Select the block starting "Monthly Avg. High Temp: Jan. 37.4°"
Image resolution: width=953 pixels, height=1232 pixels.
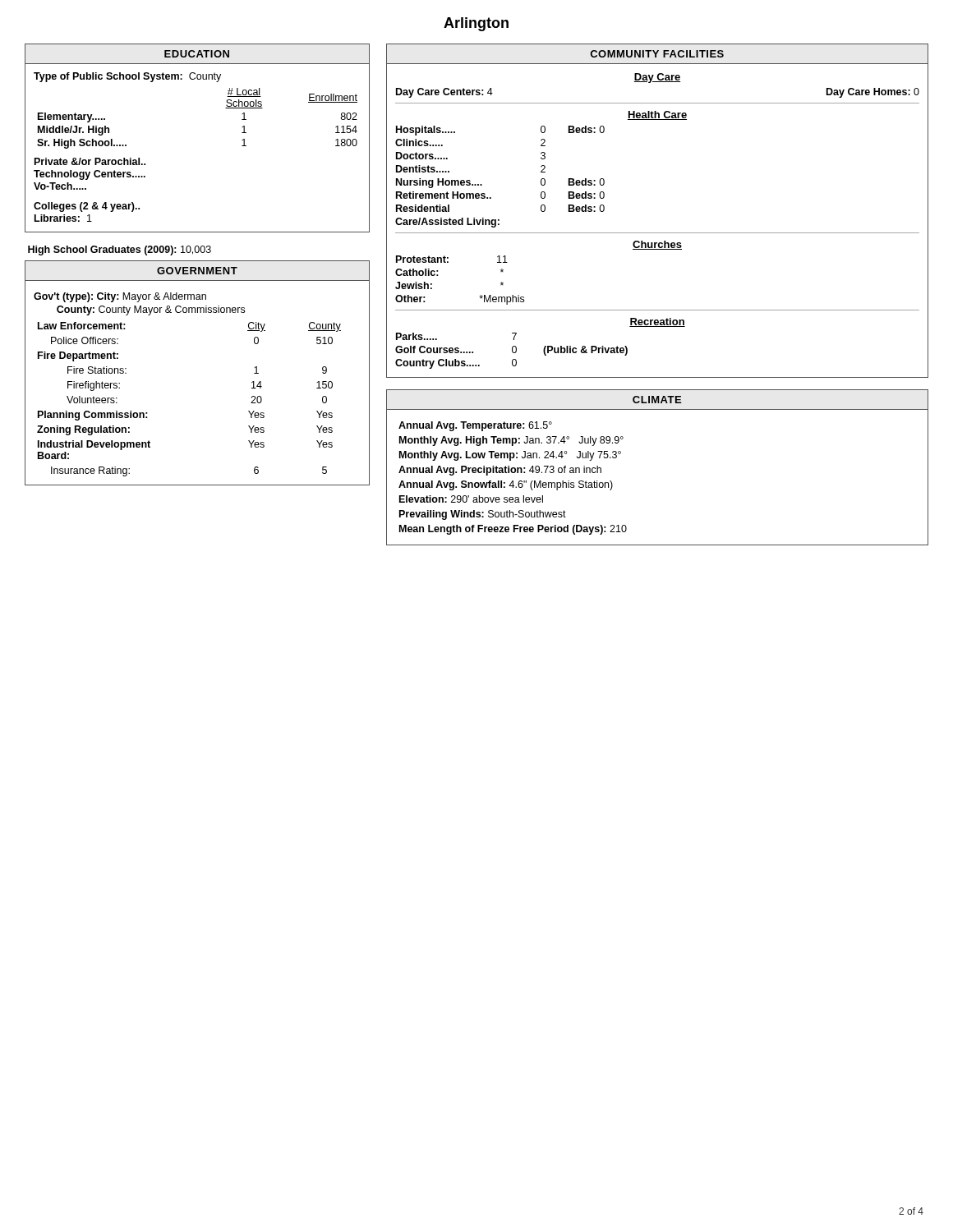(x=511, y=440)
